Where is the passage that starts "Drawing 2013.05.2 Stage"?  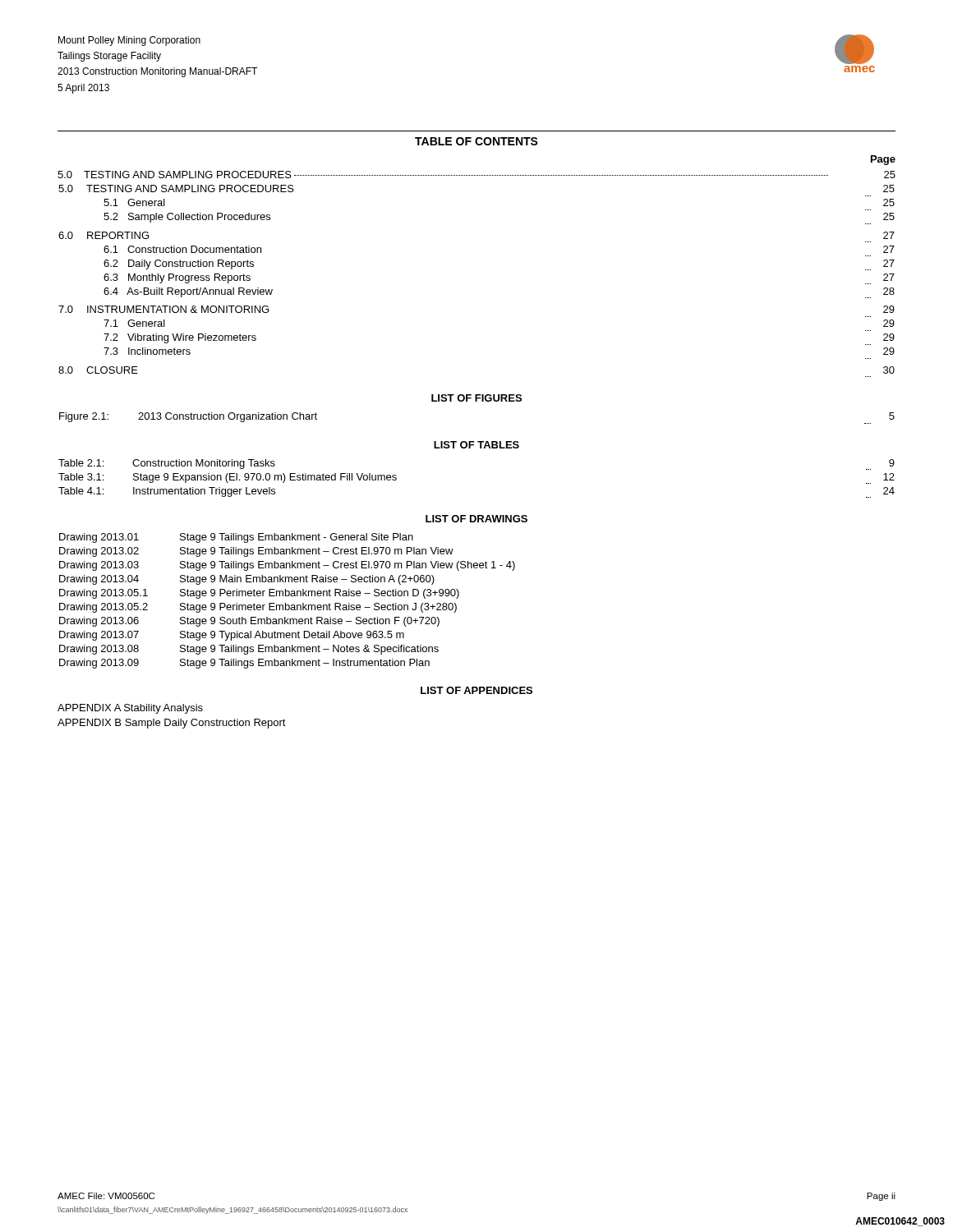pyautogui.click(x=258, y=608)
